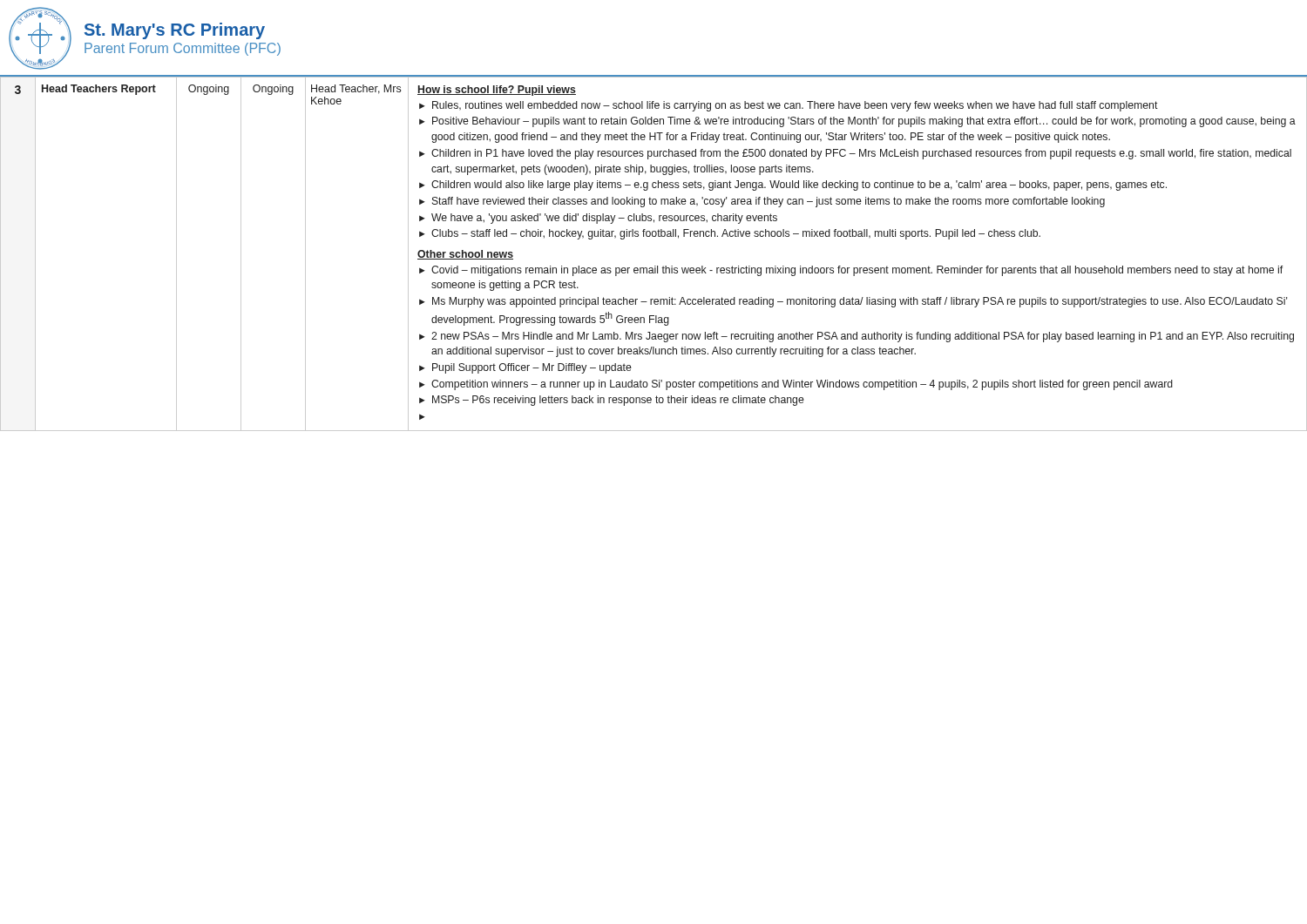Image resolution: width=1307 pixels, height=924 pixels.
Task: Point to the text block starting "Other school news"
Action: [x=465, y=254]
